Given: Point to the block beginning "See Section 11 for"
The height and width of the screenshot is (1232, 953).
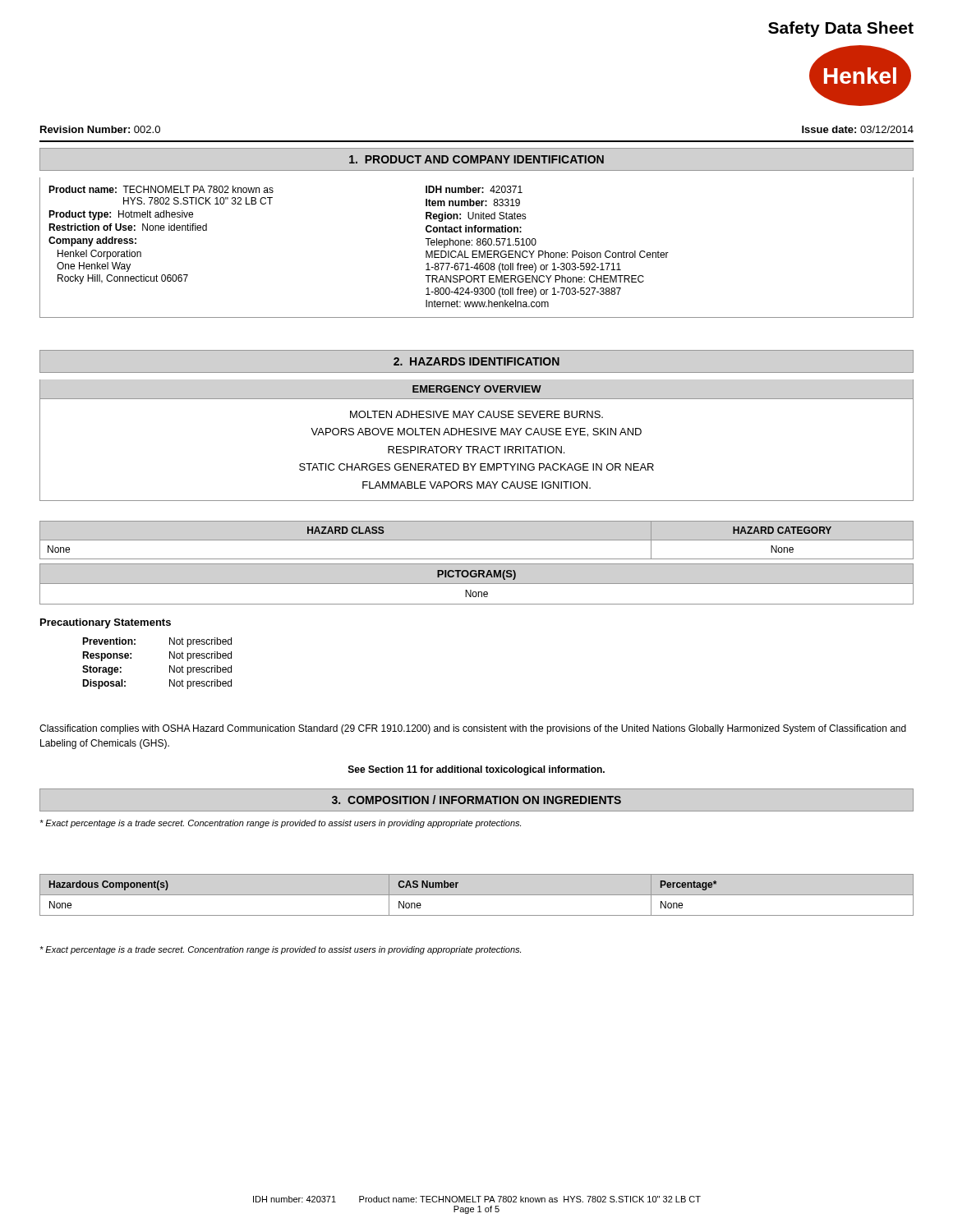Looking at the screenshot, I should pos(476,770).
